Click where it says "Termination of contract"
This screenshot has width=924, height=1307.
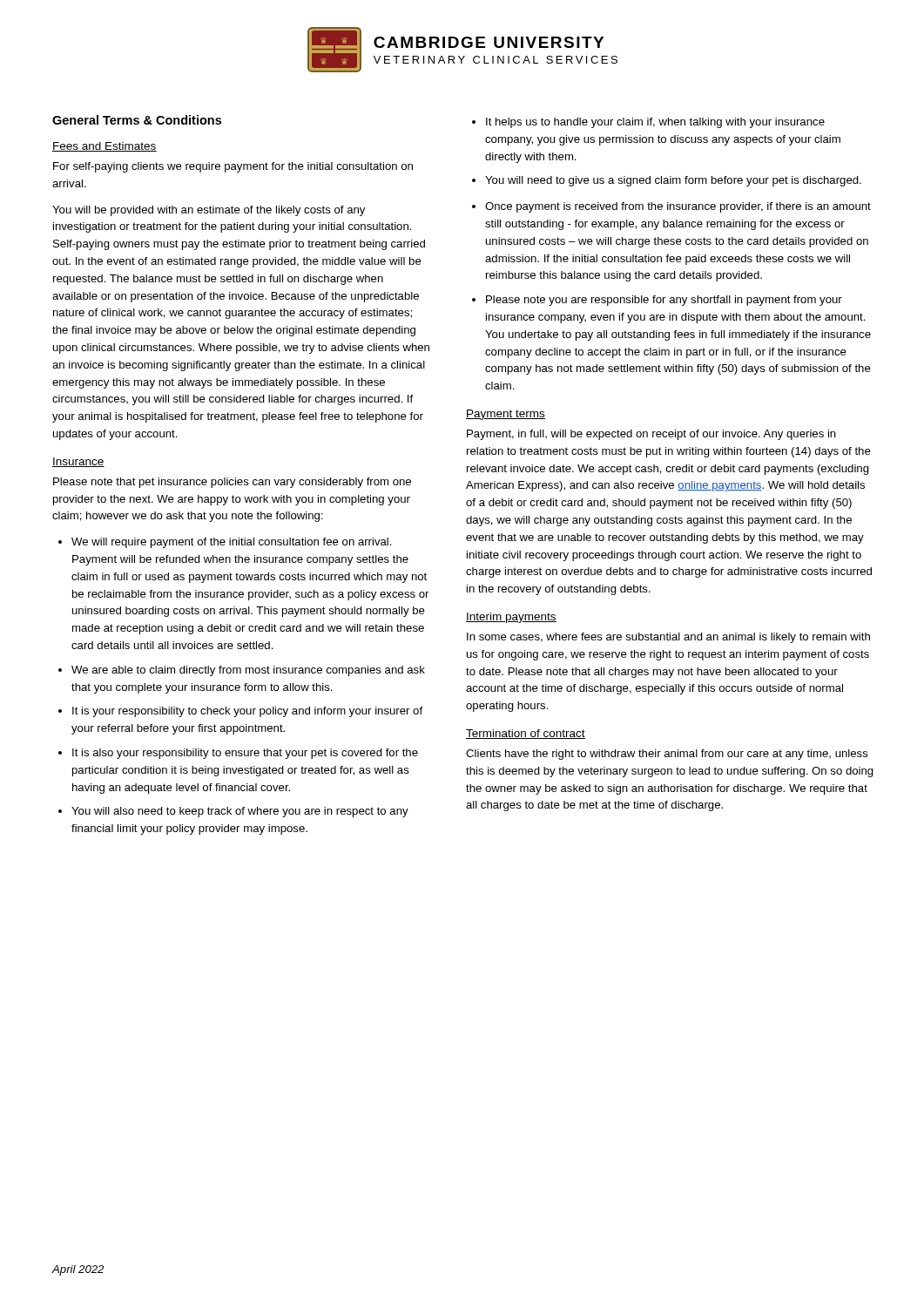(526, 734)
